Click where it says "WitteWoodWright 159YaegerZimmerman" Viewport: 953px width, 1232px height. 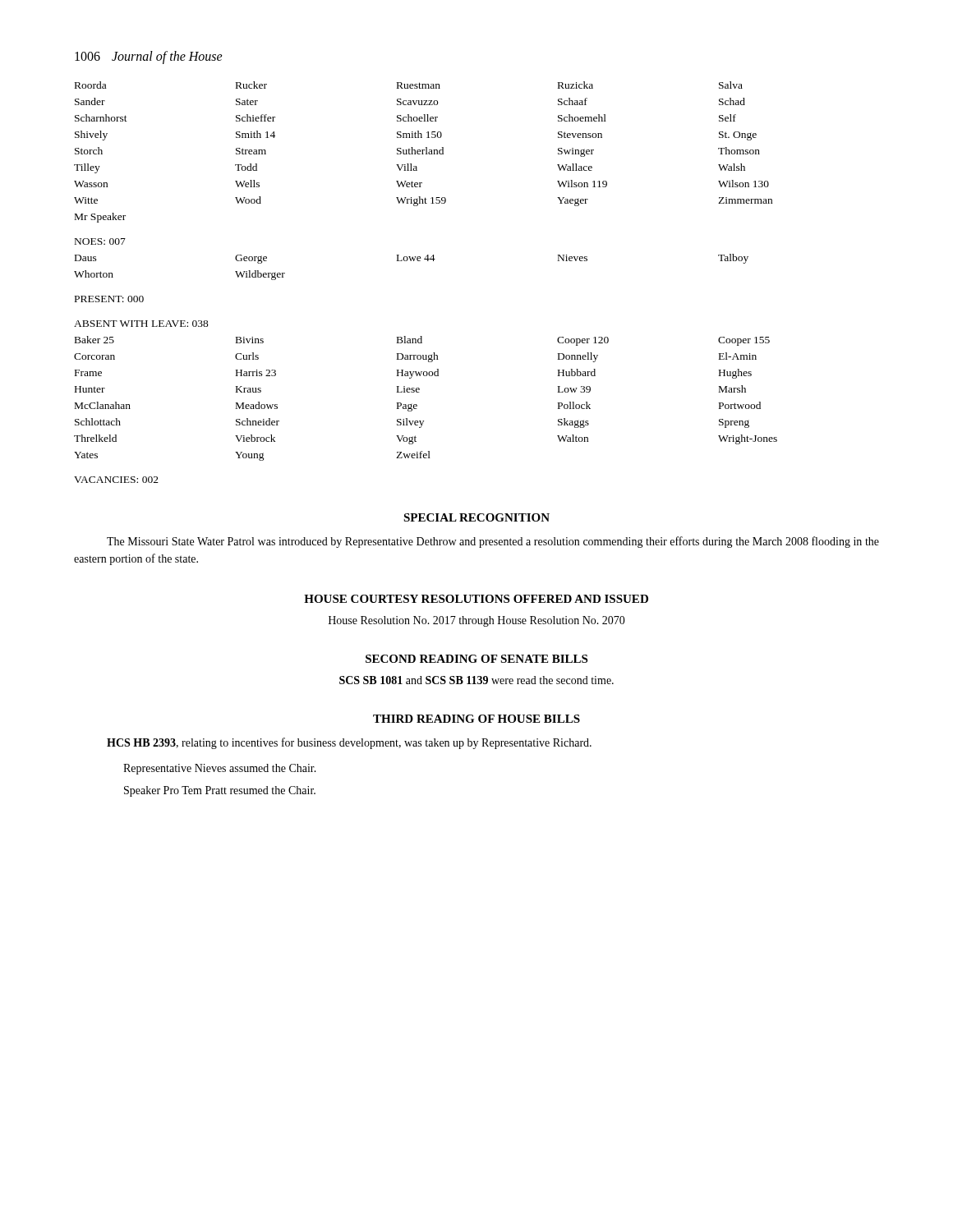(423, 201)
